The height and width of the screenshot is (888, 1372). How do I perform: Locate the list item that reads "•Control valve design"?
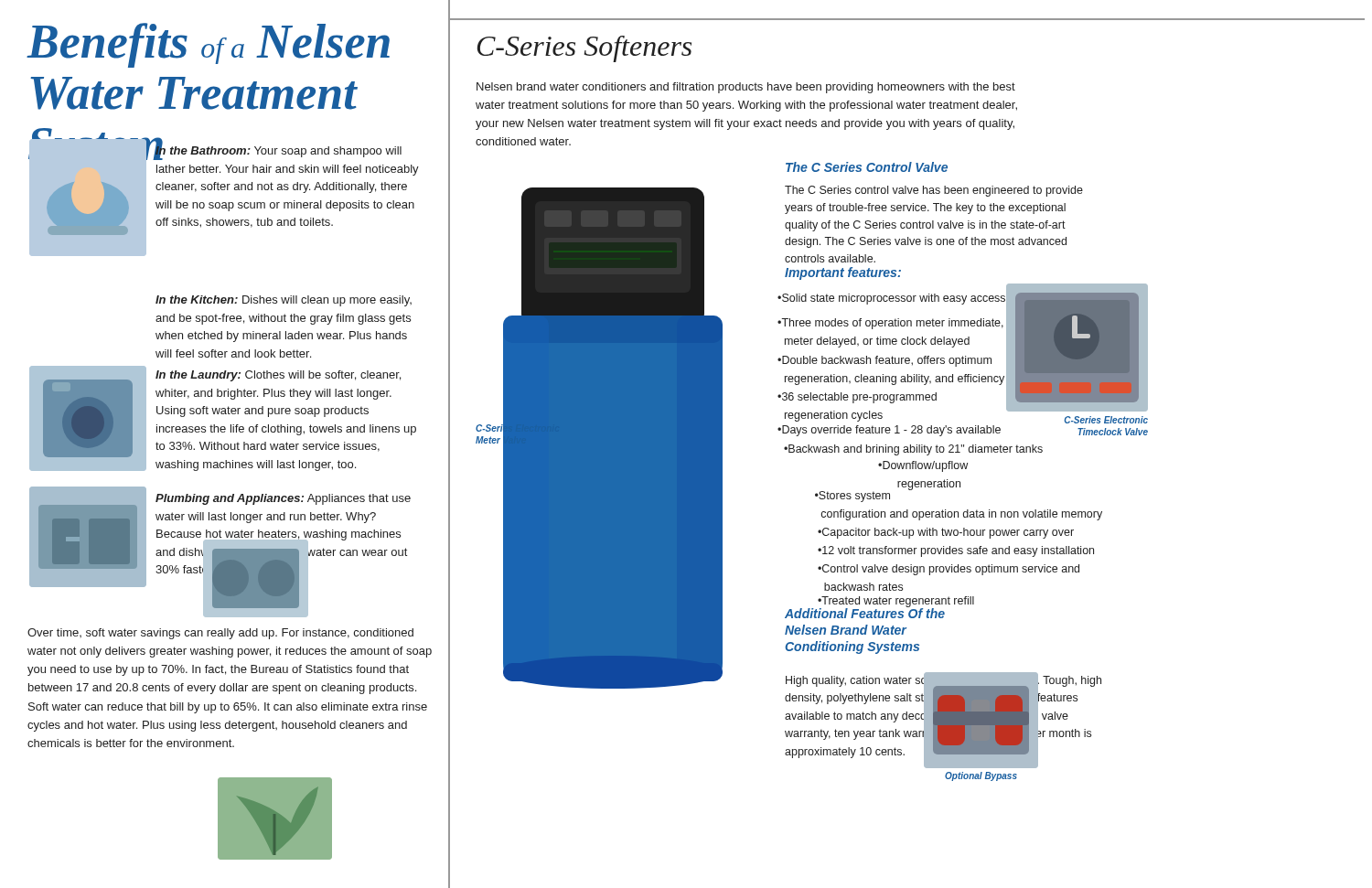943,578
